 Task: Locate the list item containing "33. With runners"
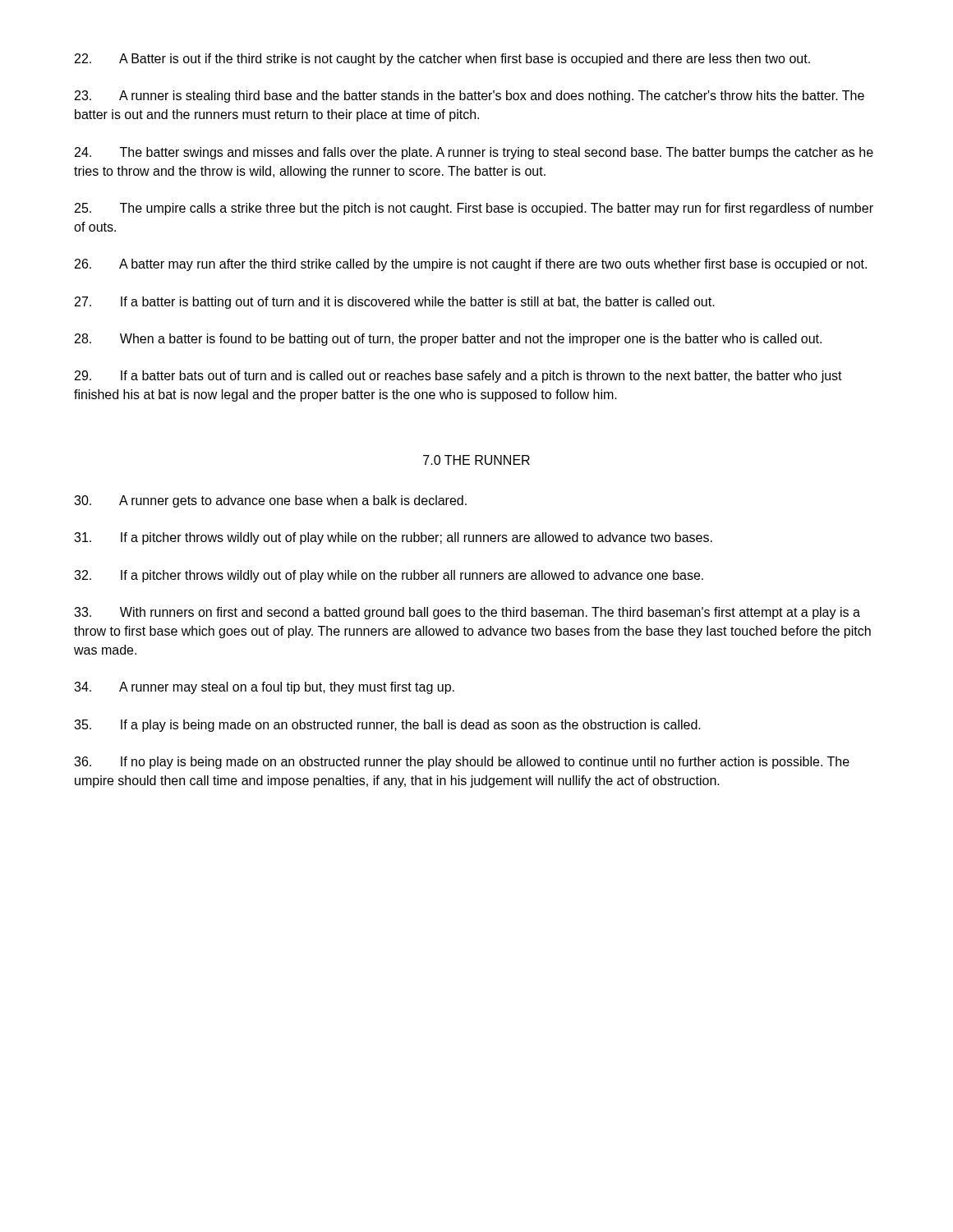(473, 630)
